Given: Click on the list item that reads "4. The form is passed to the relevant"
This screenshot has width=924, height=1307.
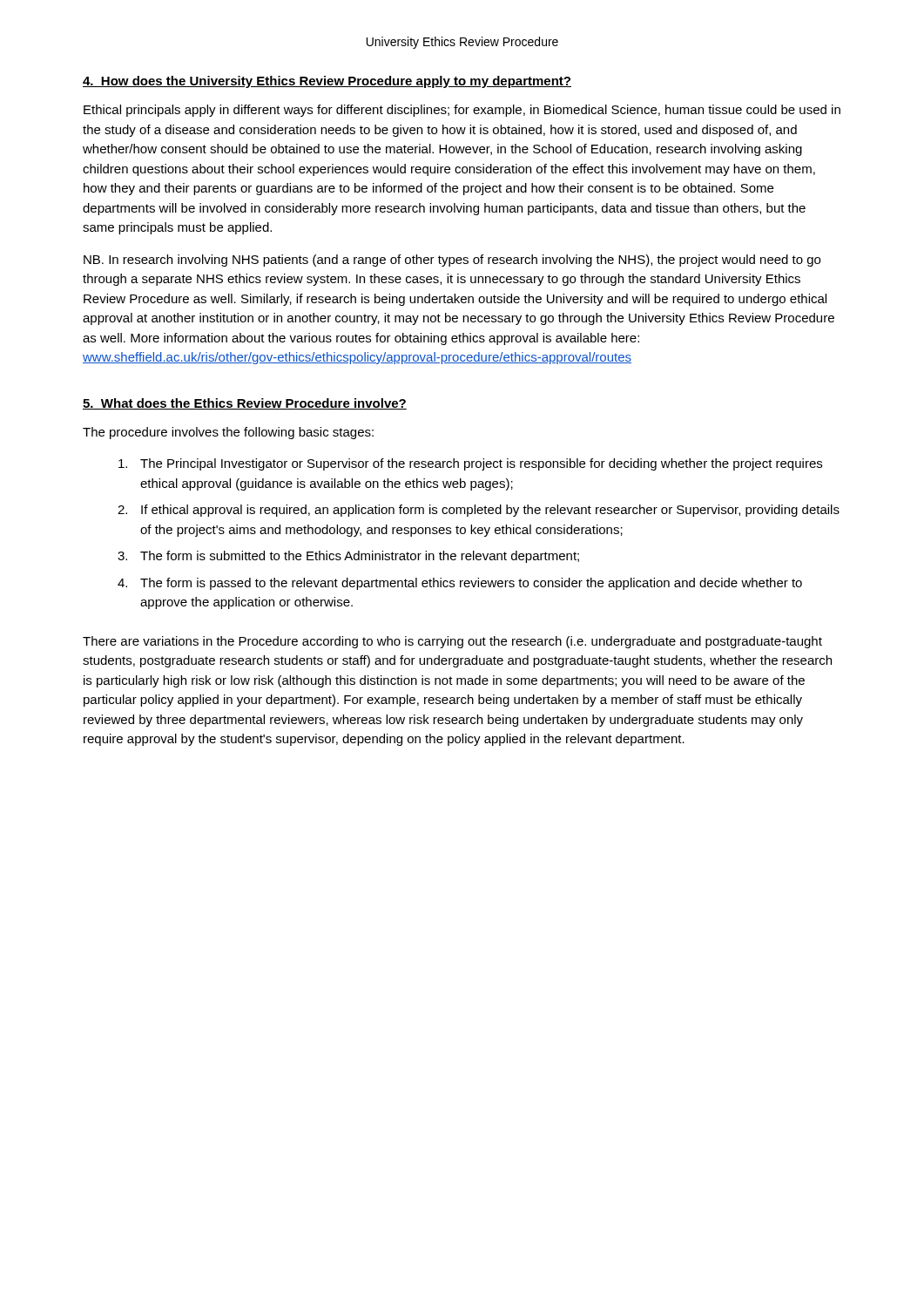Looking at the screenshot, I should click(x=479, y=592).
